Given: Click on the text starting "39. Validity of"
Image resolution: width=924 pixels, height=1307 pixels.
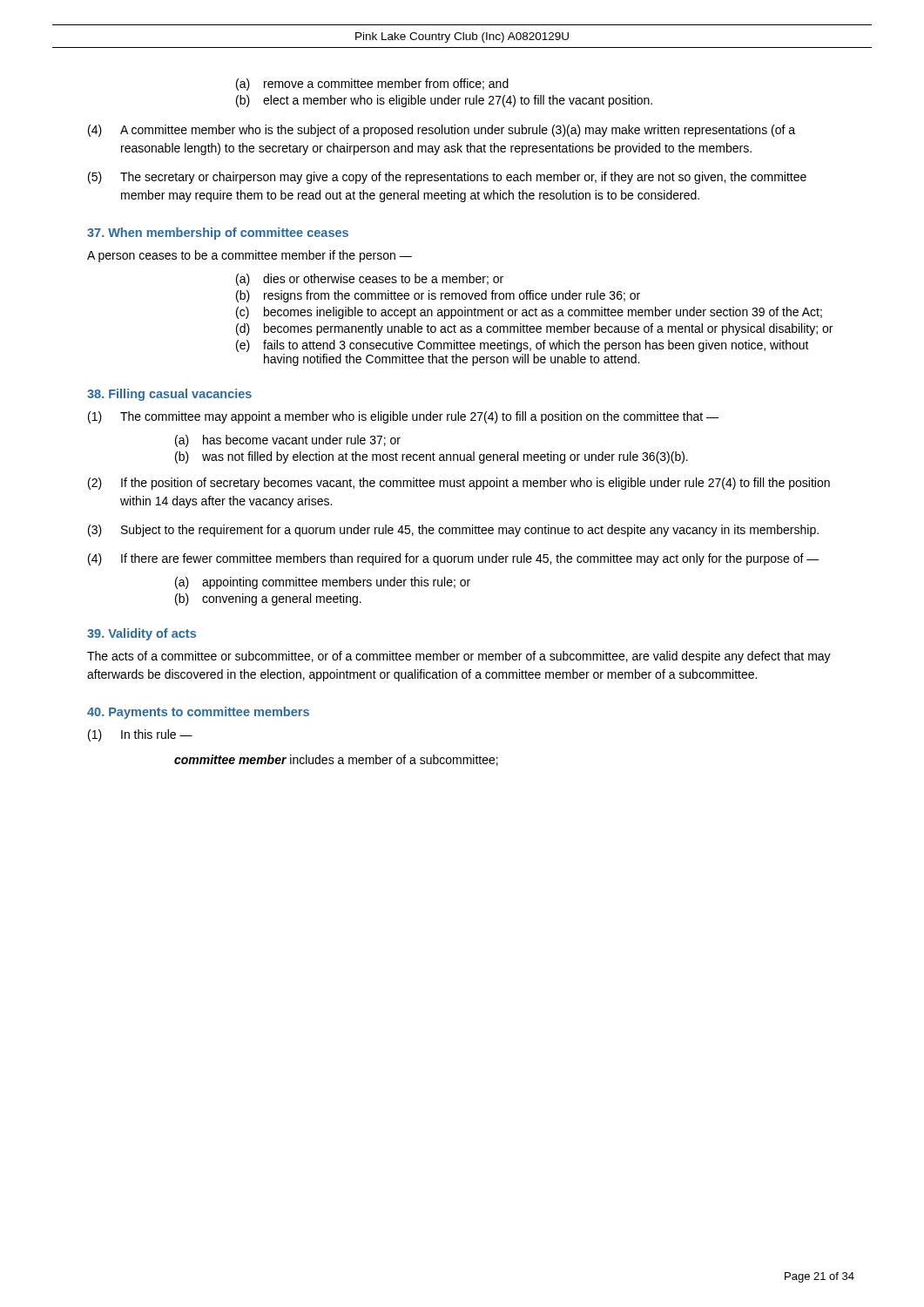Looking at the screenshot, I should 142,633.
